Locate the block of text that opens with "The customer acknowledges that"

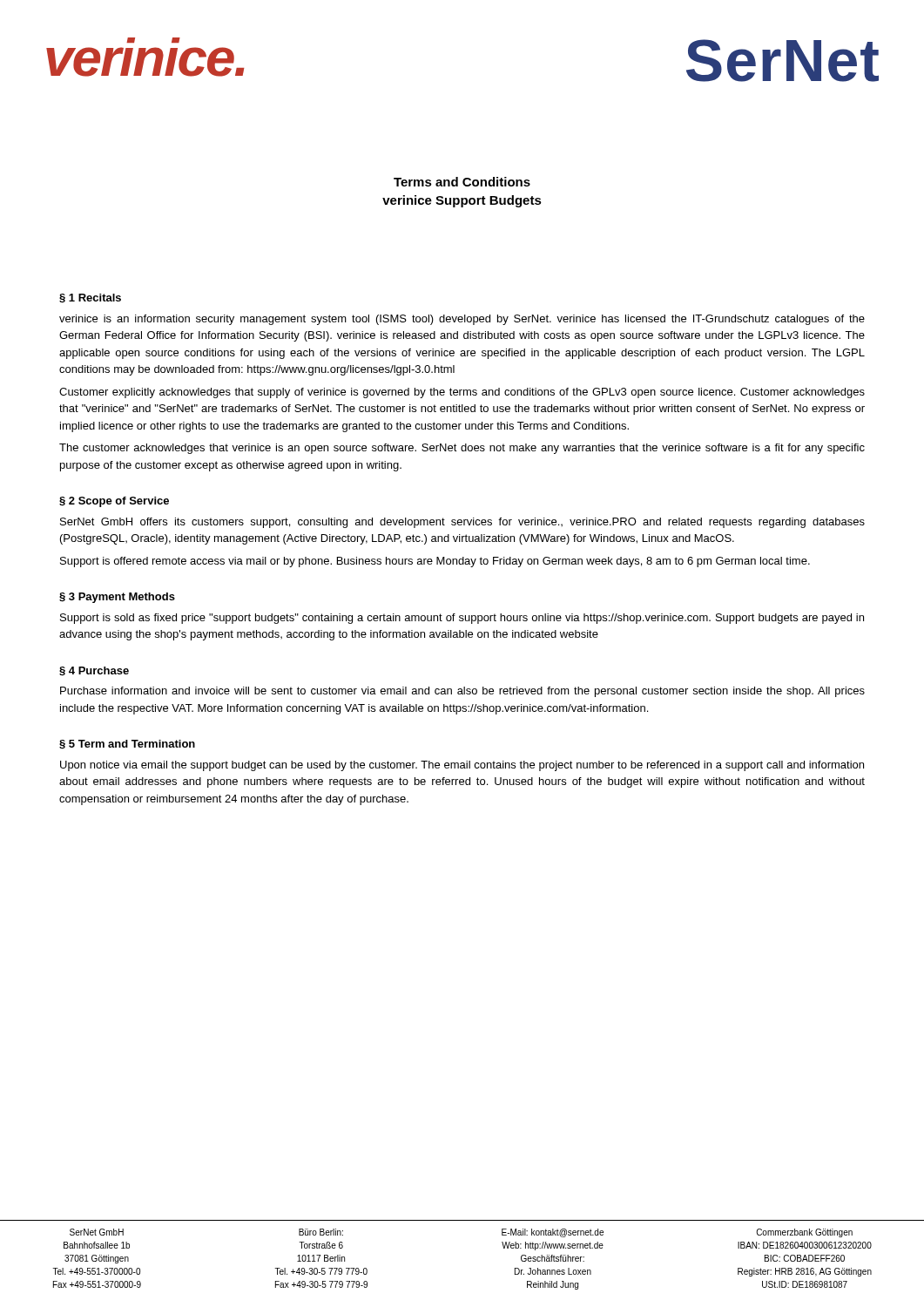(x=462, y=456)
